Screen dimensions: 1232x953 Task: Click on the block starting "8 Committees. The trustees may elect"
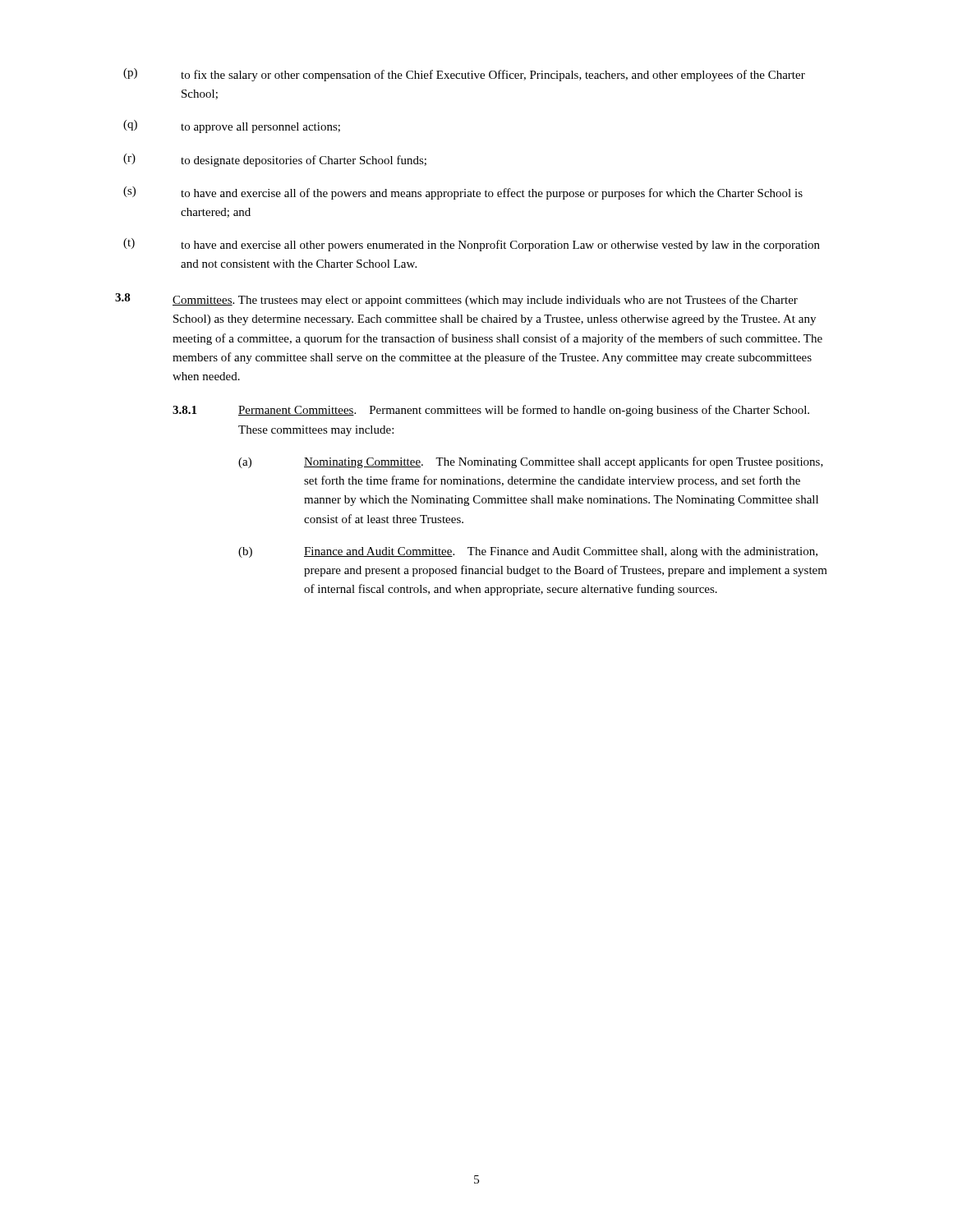(456, 300)
